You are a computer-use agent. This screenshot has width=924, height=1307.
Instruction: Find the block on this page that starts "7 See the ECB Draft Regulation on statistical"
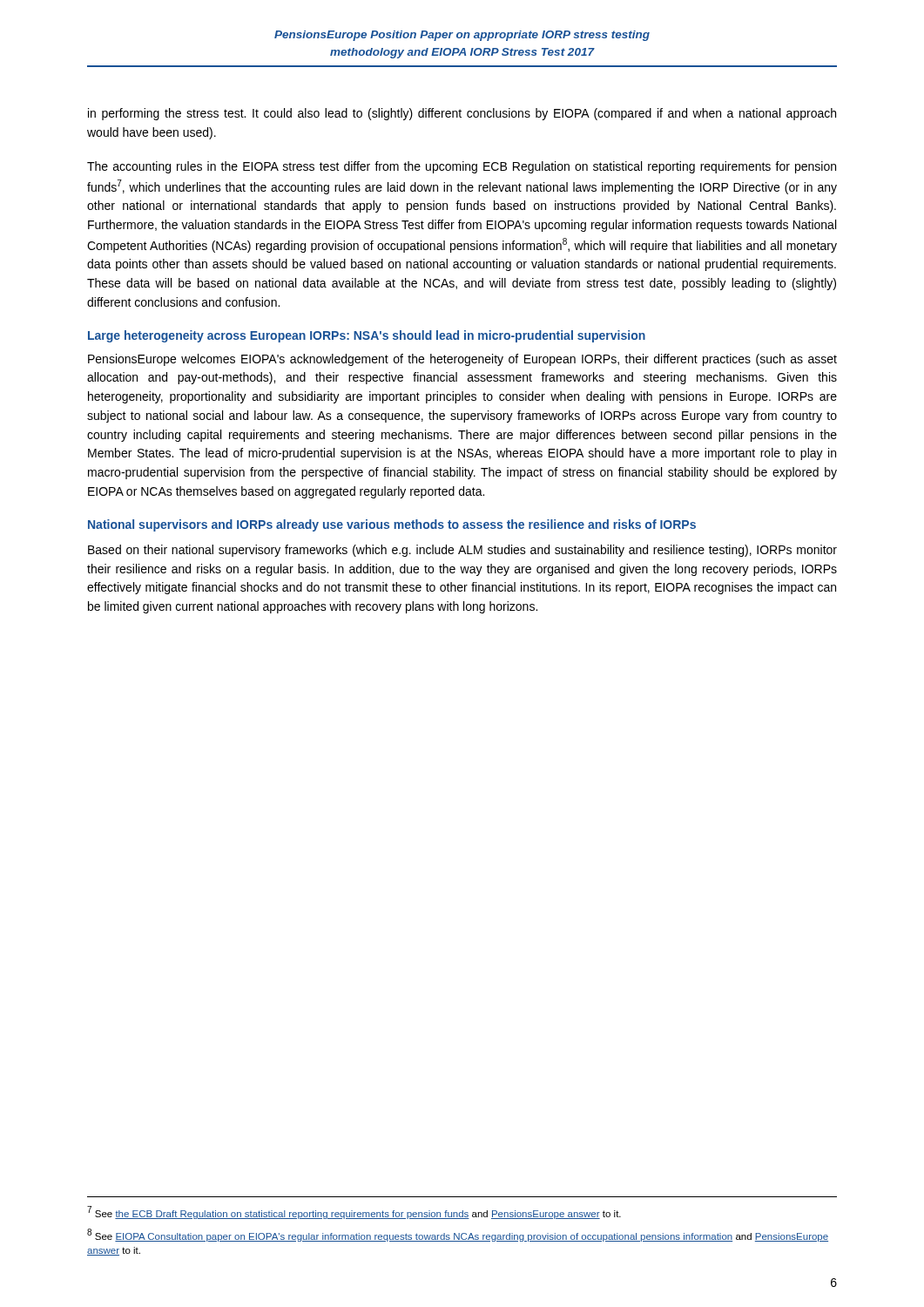[x=354, y=1212]
